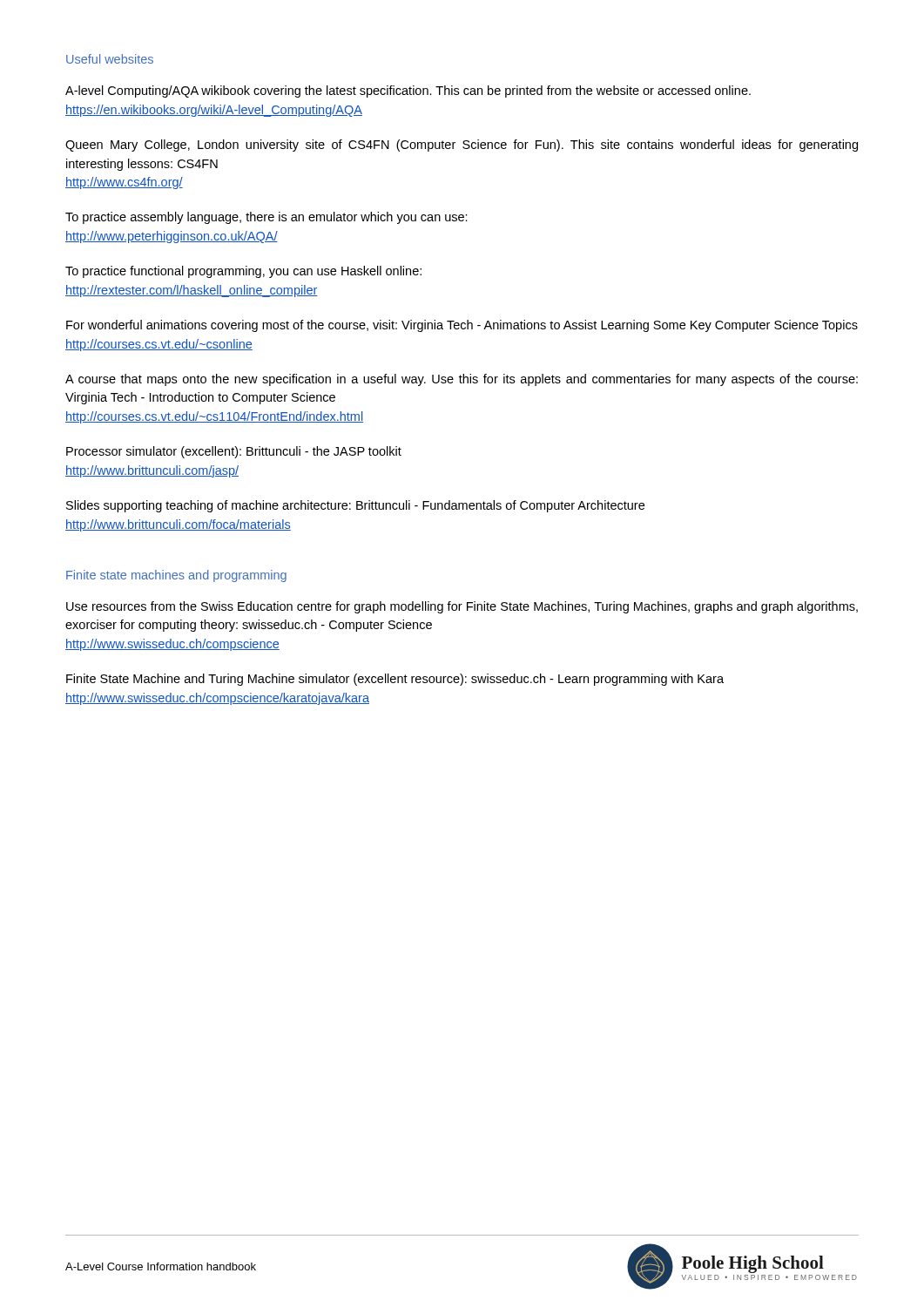The height and width of the screenshot is (1307, 924).
Task: Point to the block beginning "Processor simulator (excellent):"
Action: tap(233, 451)
